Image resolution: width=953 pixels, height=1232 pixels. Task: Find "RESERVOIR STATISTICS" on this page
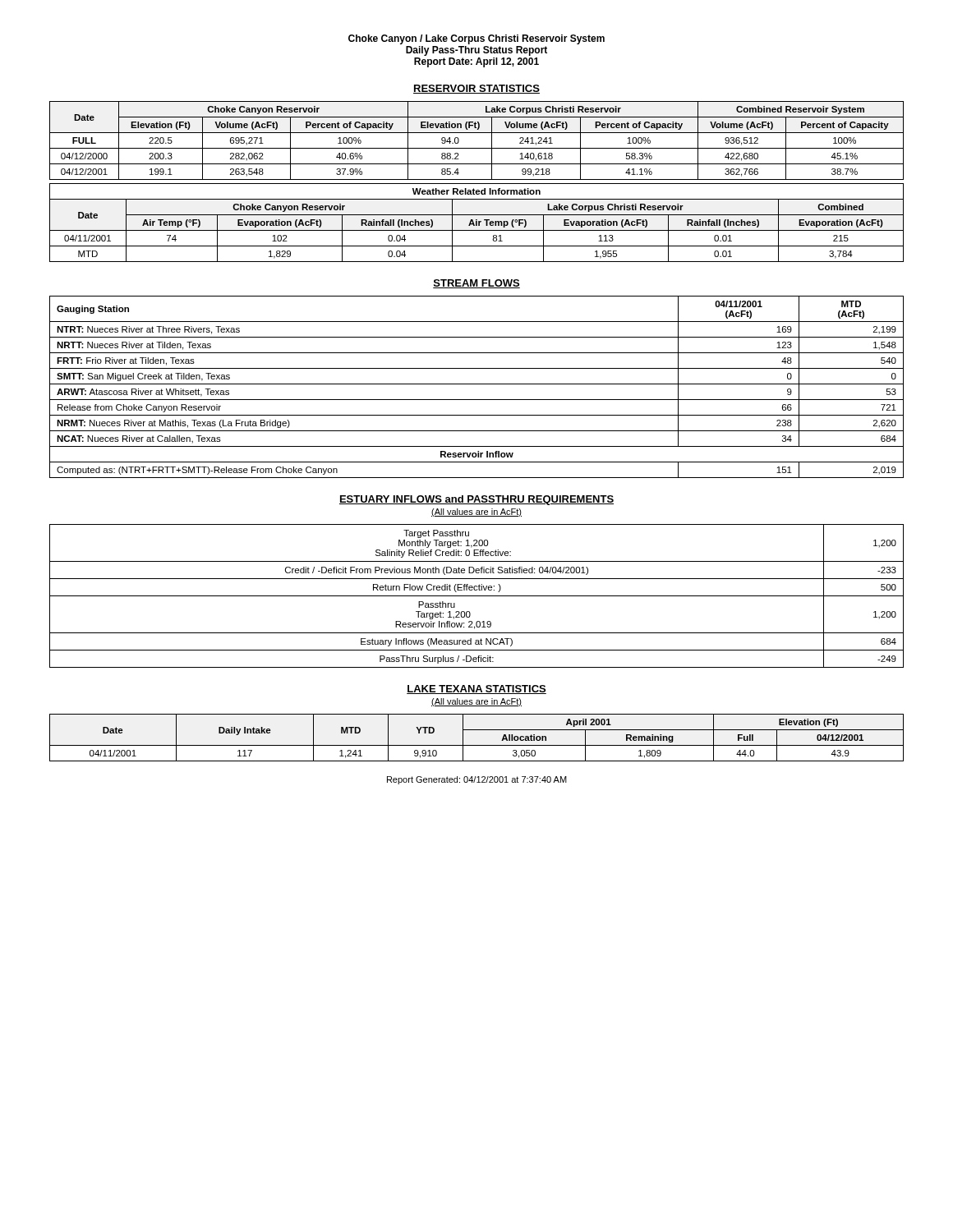[476, 88]
